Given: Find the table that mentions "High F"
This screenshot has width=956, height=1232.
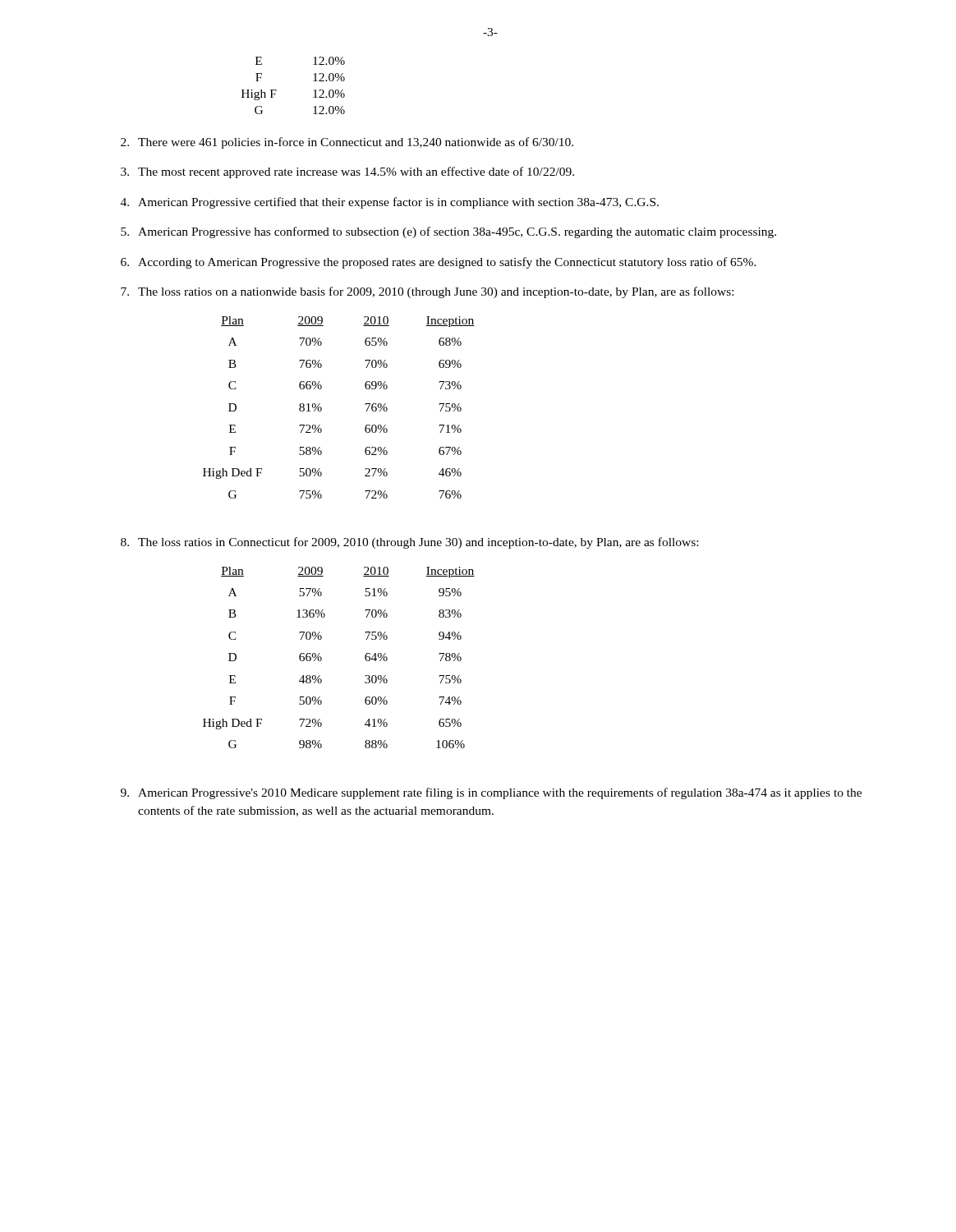Looking at the screenshot, I should coord(527,85).
